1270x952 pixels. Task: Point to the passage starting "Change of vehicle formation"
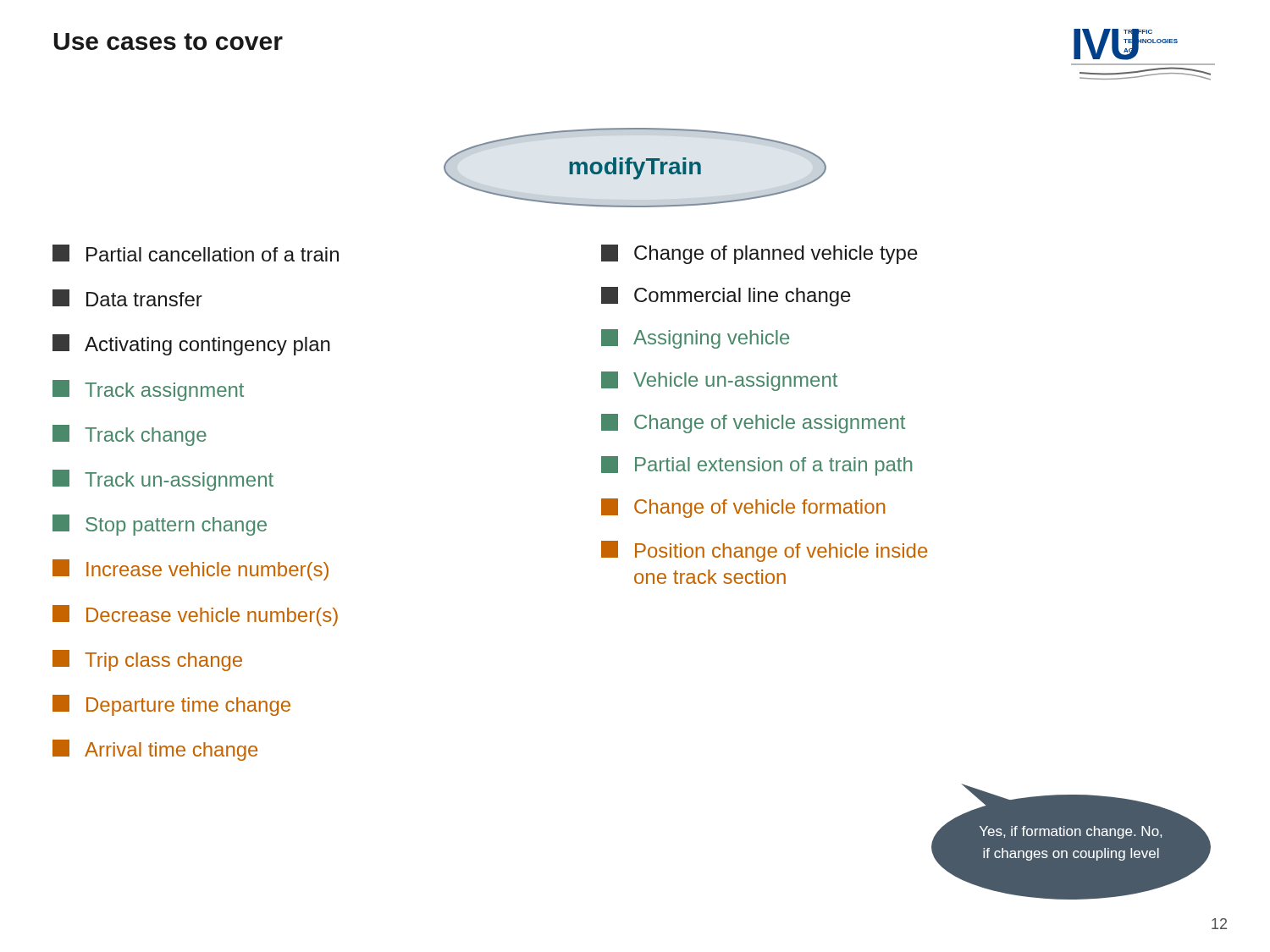(744, 506)
